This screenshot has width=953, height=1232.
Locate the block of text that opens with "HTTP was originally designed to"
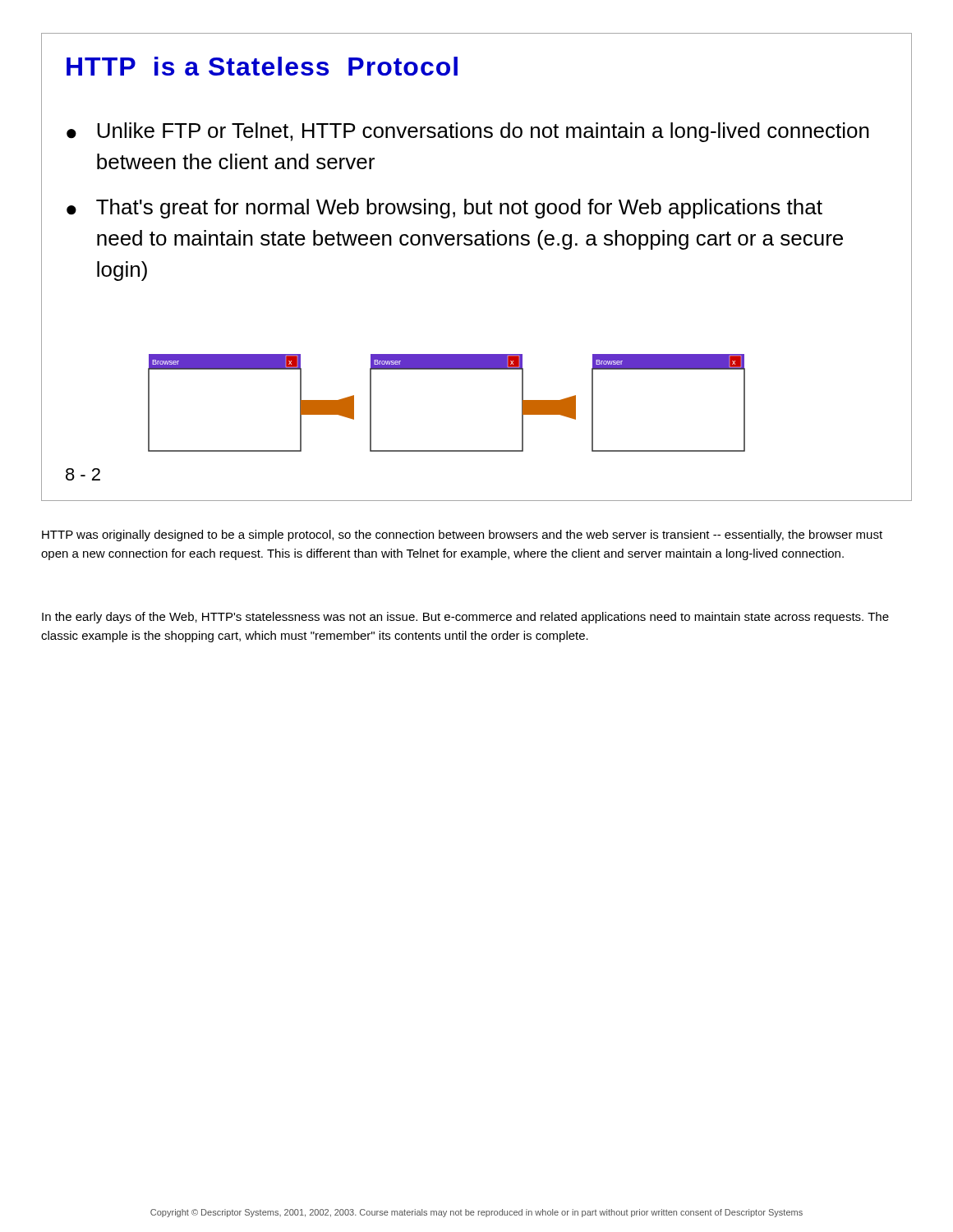tap(462, 543)
